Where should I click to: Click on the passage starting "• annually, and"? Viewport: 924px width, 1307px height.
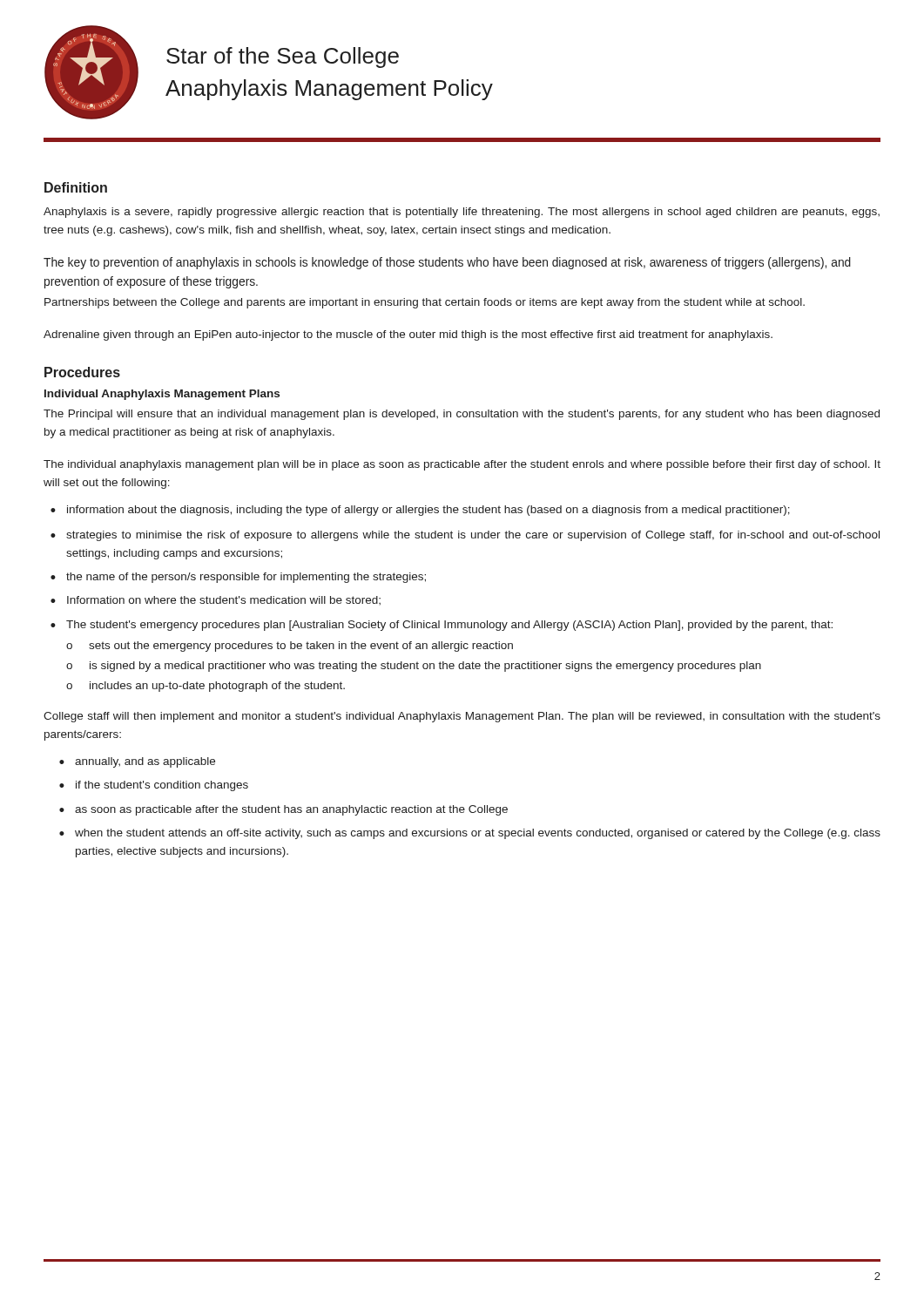pos(137,762)
